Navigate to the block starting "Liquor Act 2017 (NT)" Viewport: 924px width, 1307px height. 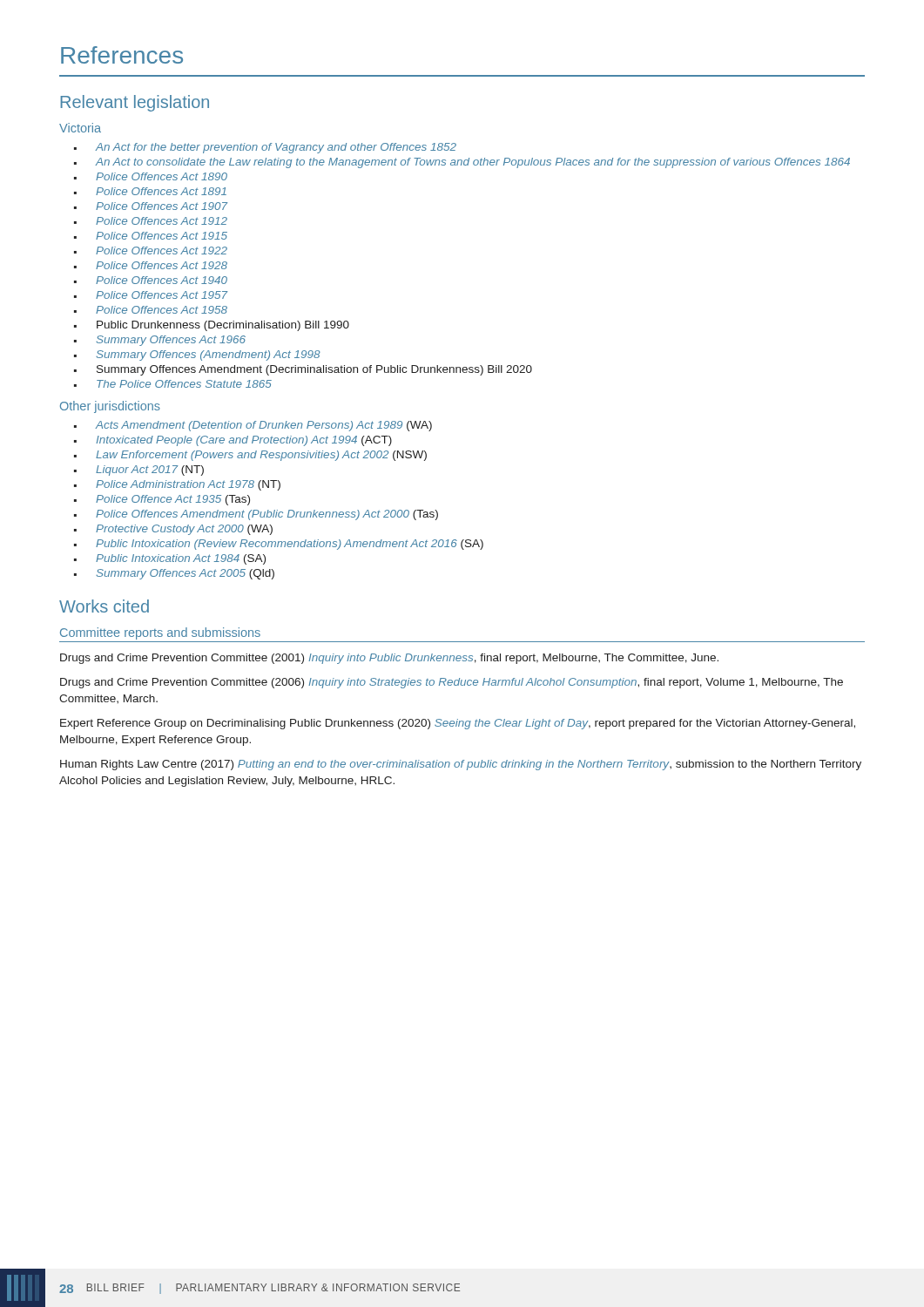pos(150,469)
